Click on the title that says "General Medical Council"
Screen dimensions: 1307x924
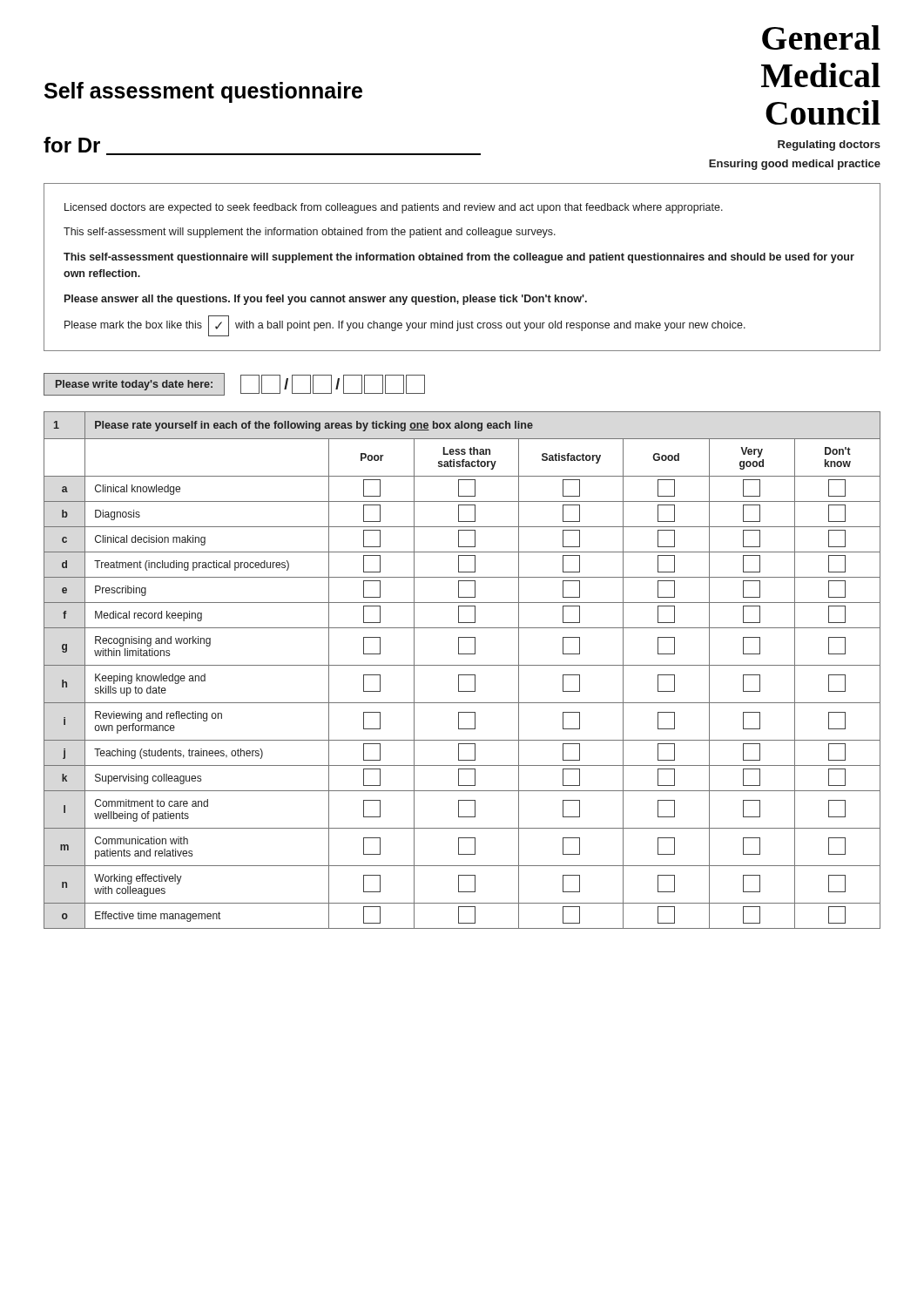point(821,76)
